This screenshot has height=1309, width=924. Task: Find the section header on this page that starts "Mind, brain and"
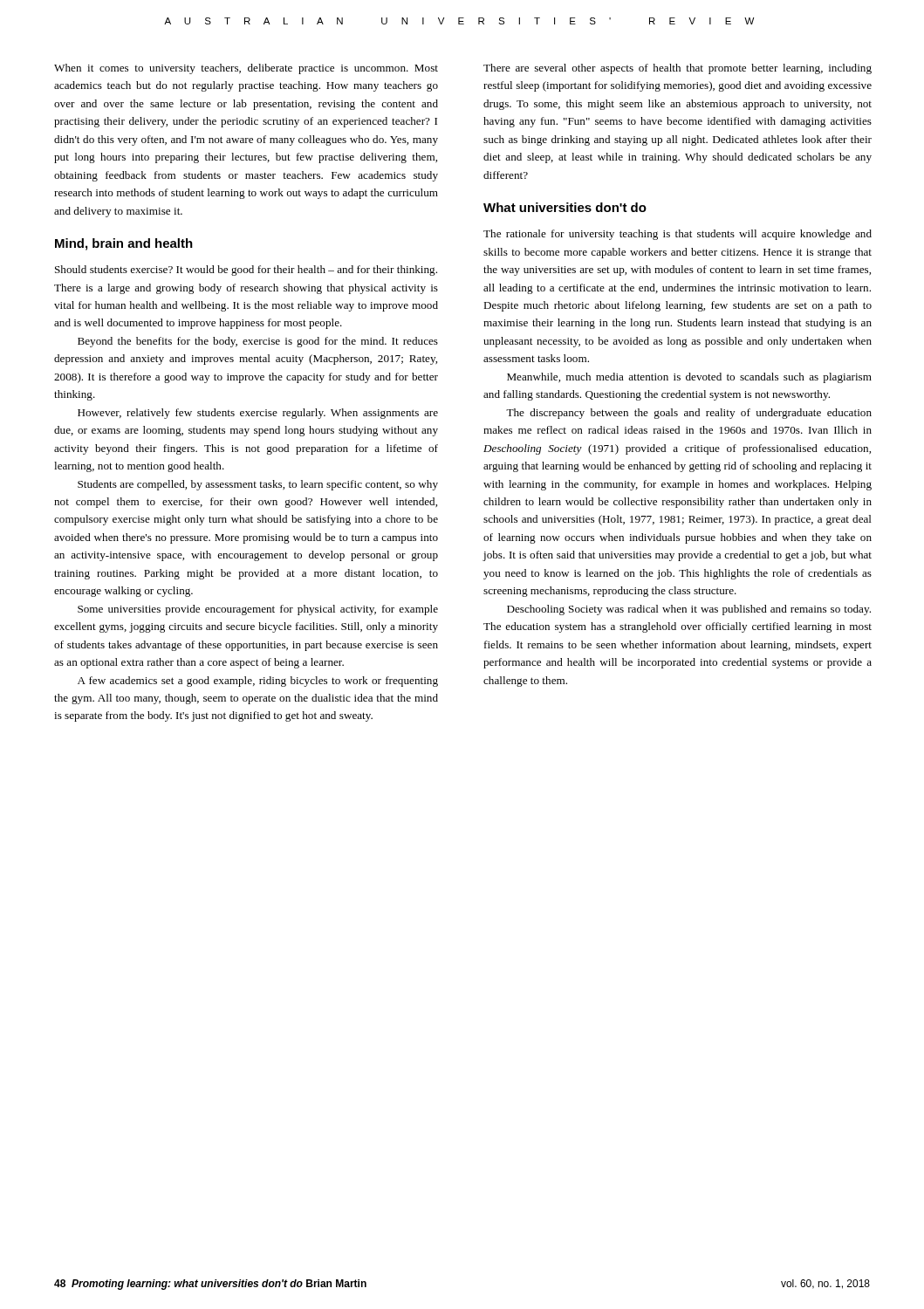(x=123, y=243)
